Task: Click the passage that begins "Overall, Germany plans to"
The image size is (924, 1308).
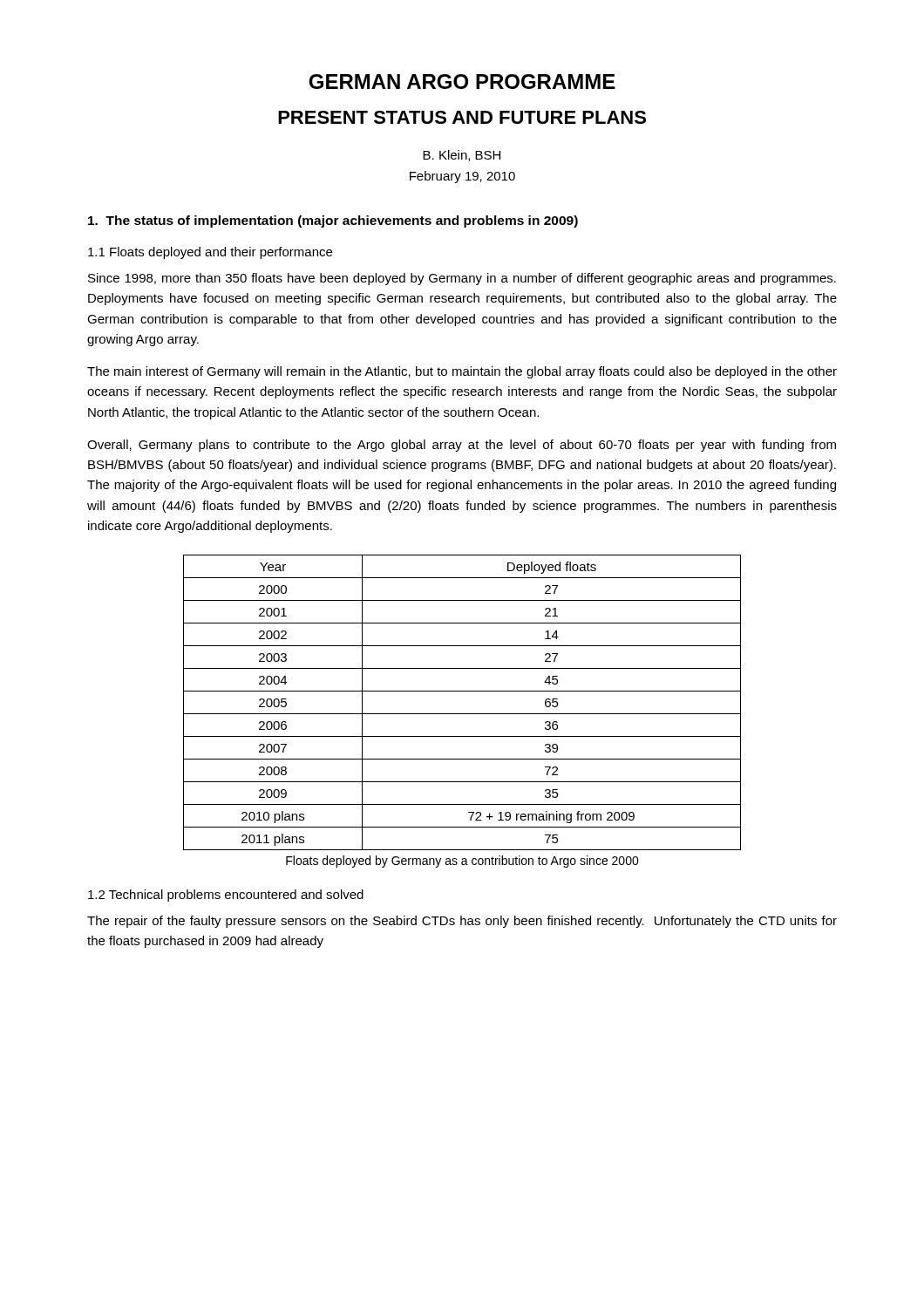Action: click(x=462, y=485)
